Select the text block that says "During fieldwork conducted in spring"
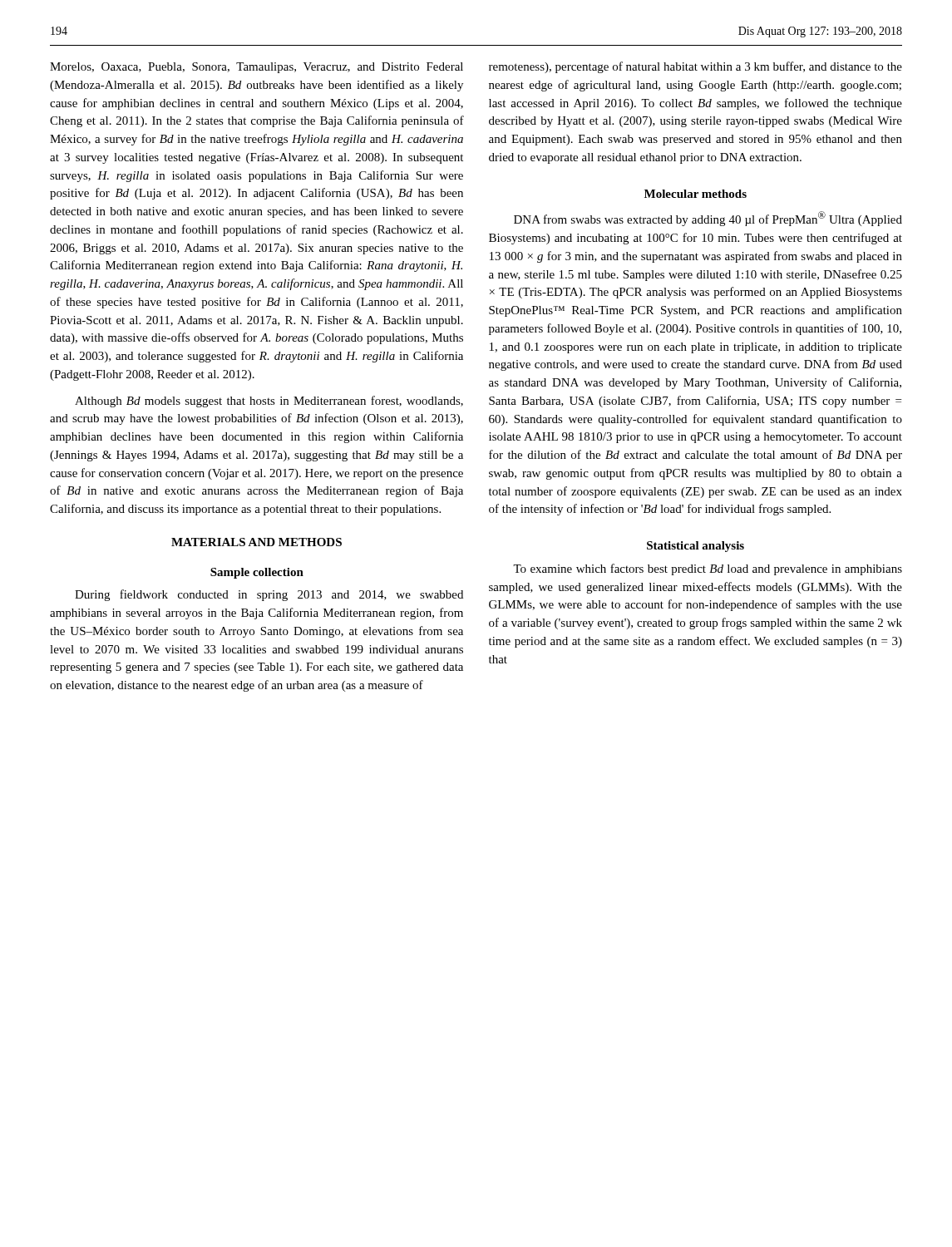 [257, 641]
